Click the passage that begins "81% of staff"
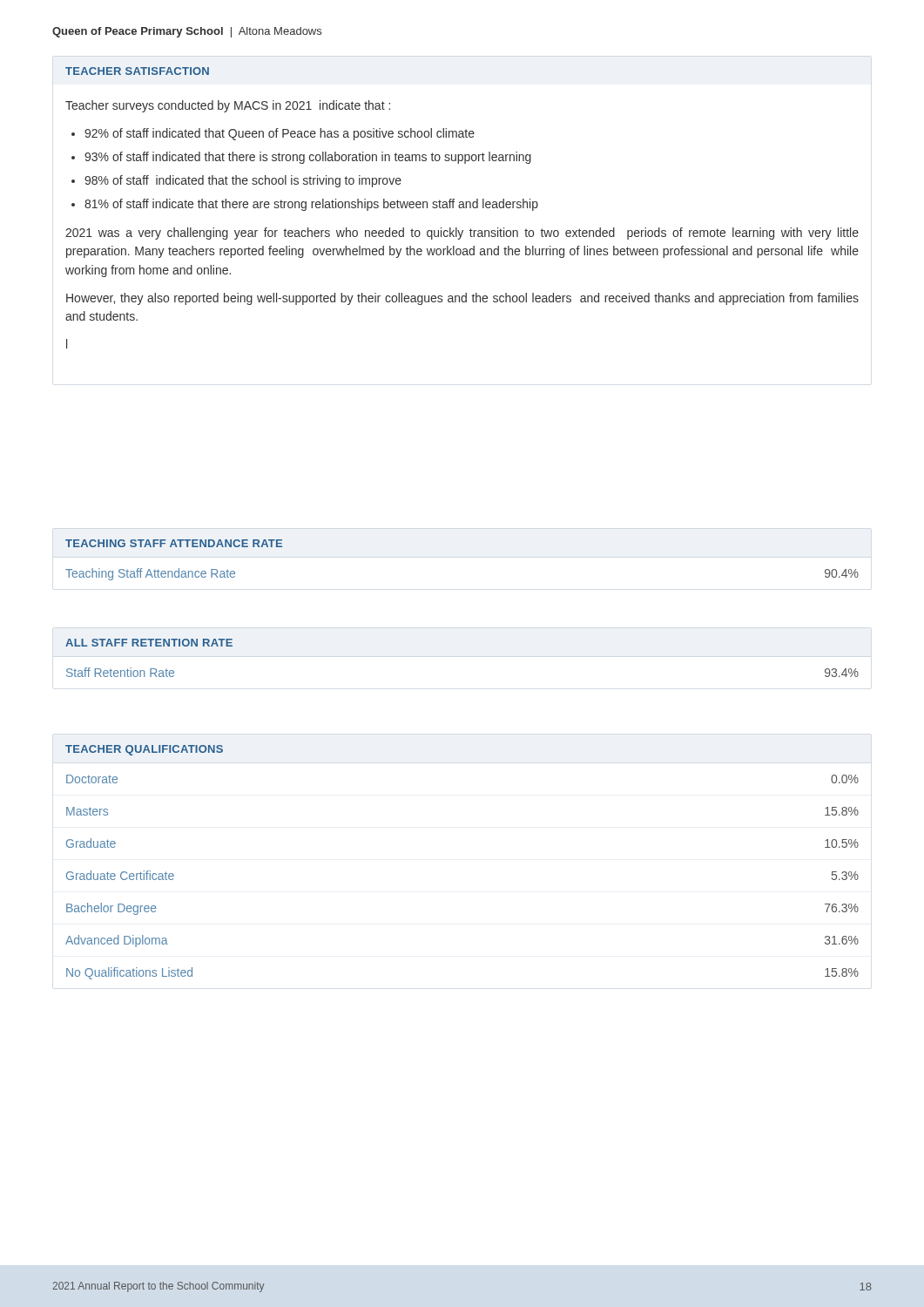The width and height of the screenshot is (924, 1307). pos(311,204)
